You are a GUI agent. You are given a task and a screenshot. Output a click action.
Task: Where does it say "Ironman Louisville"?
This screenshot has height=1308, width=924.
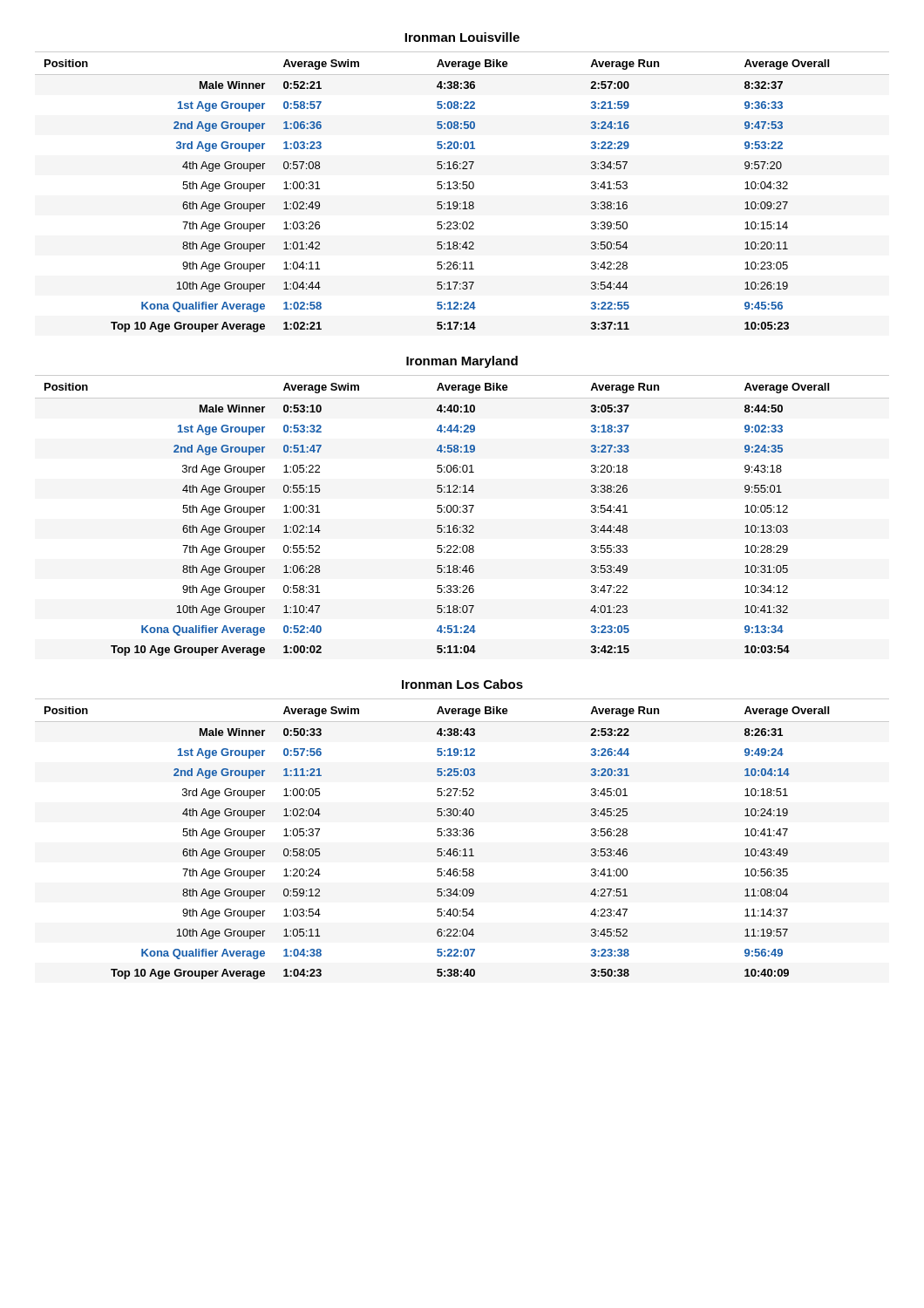[462, 37]
